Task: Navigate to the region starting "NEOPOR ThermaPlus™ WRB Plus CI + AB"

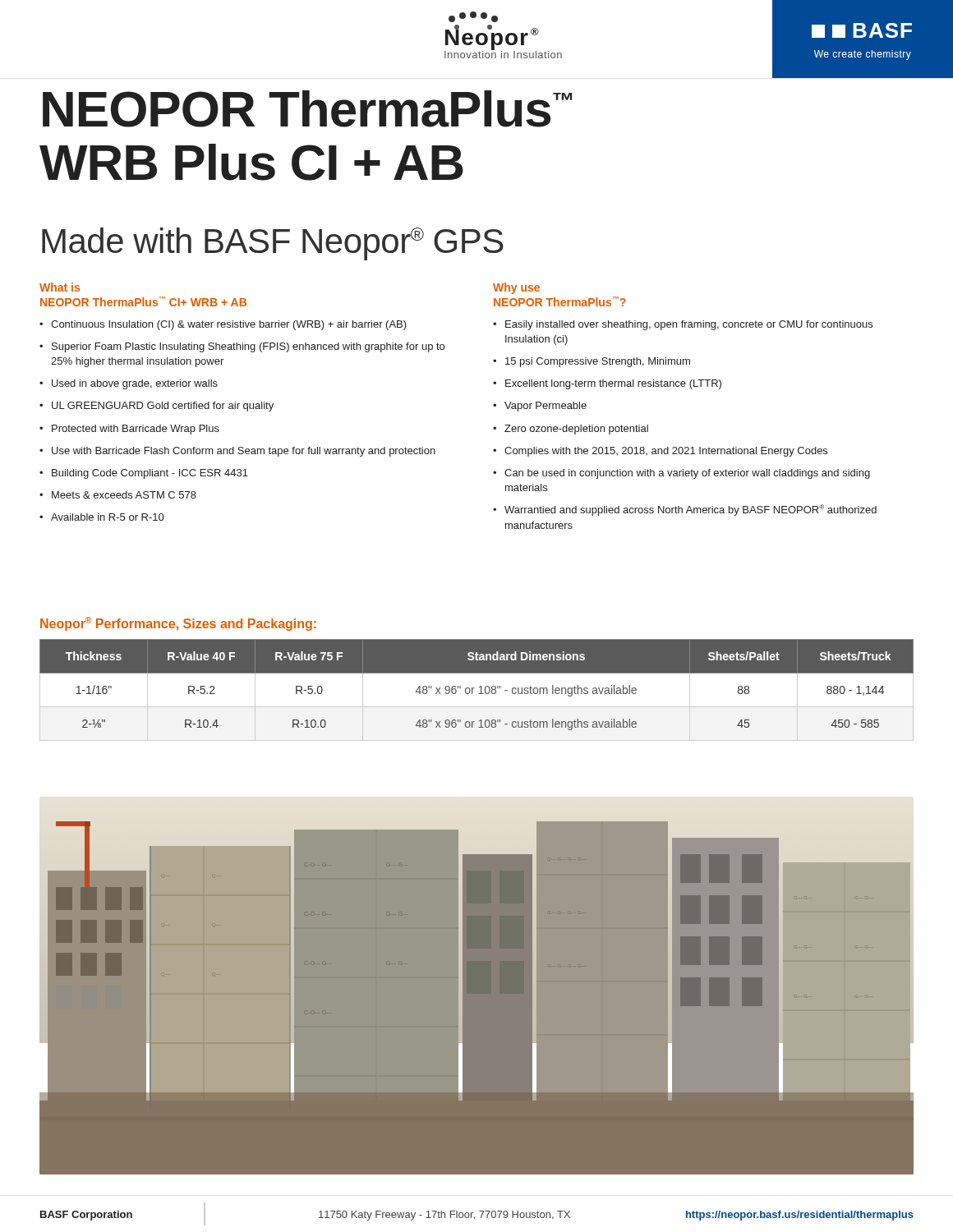Action: click(476, 136)
